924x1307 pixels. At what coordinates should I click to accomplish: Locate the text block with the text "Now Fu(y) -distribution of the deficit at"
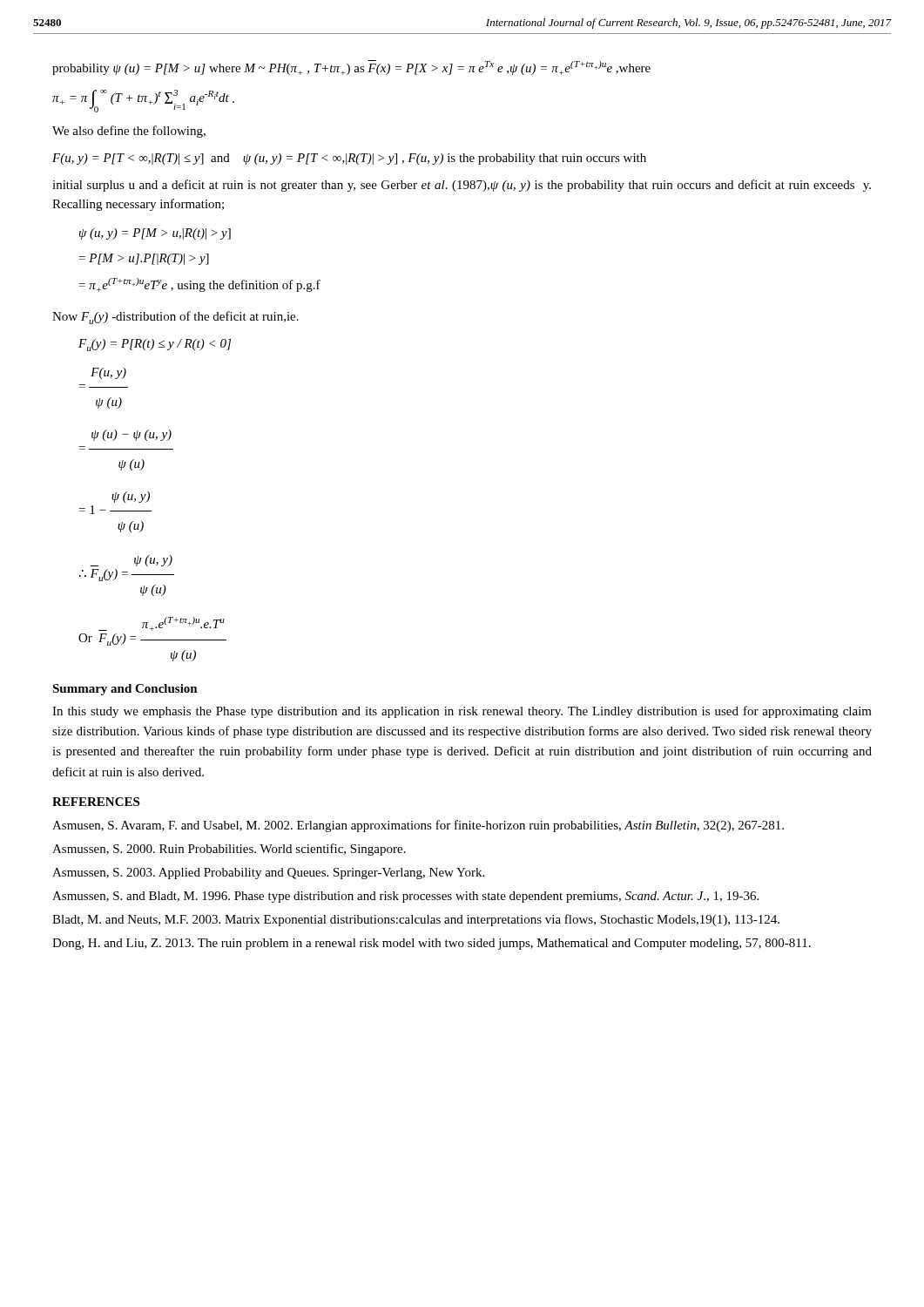click(176, 318)
